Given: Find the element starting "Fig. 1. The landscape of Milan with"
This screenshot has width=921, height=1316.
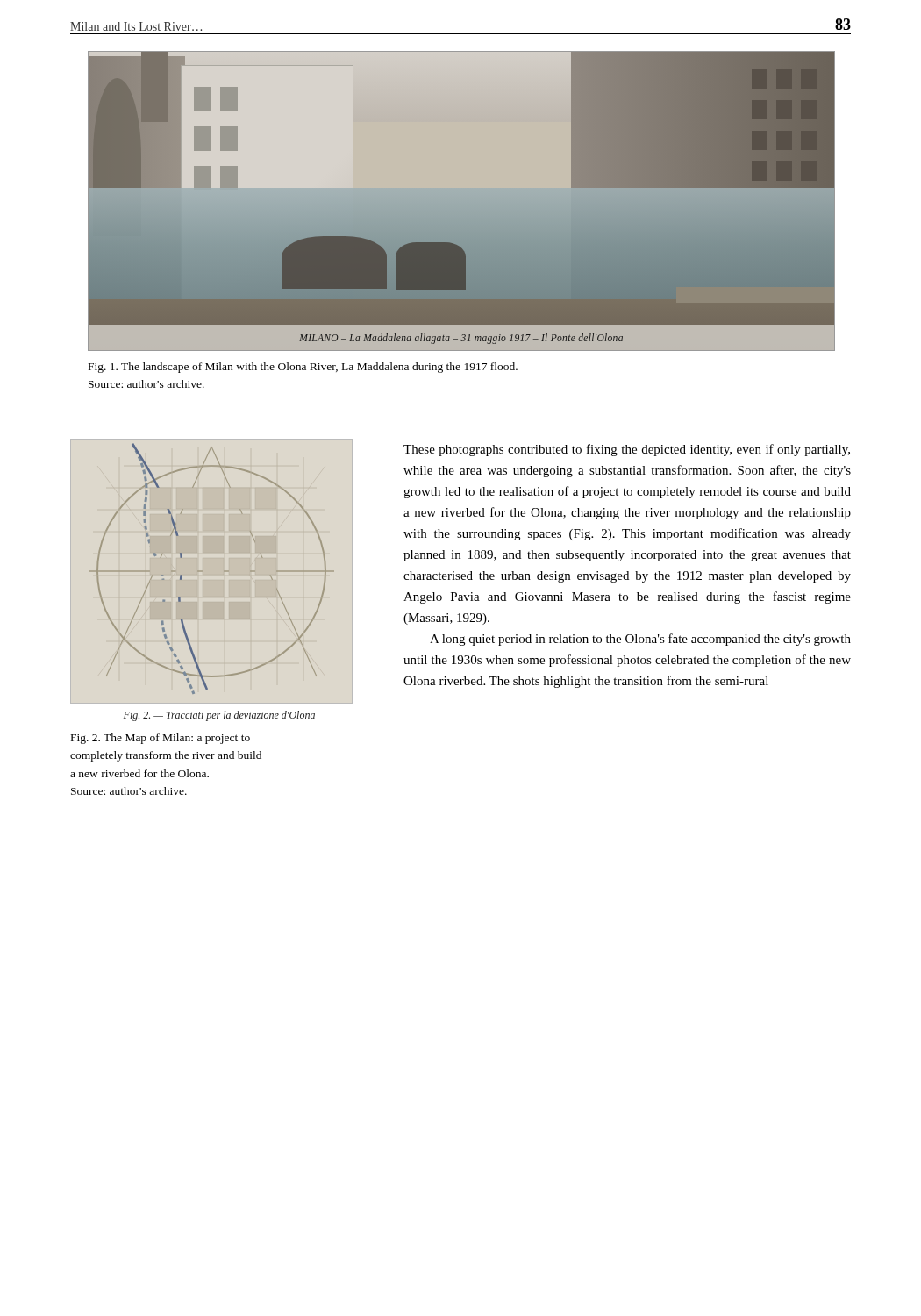Looking at the screenshot, I should pyautogui.click(x=303, y=375).
